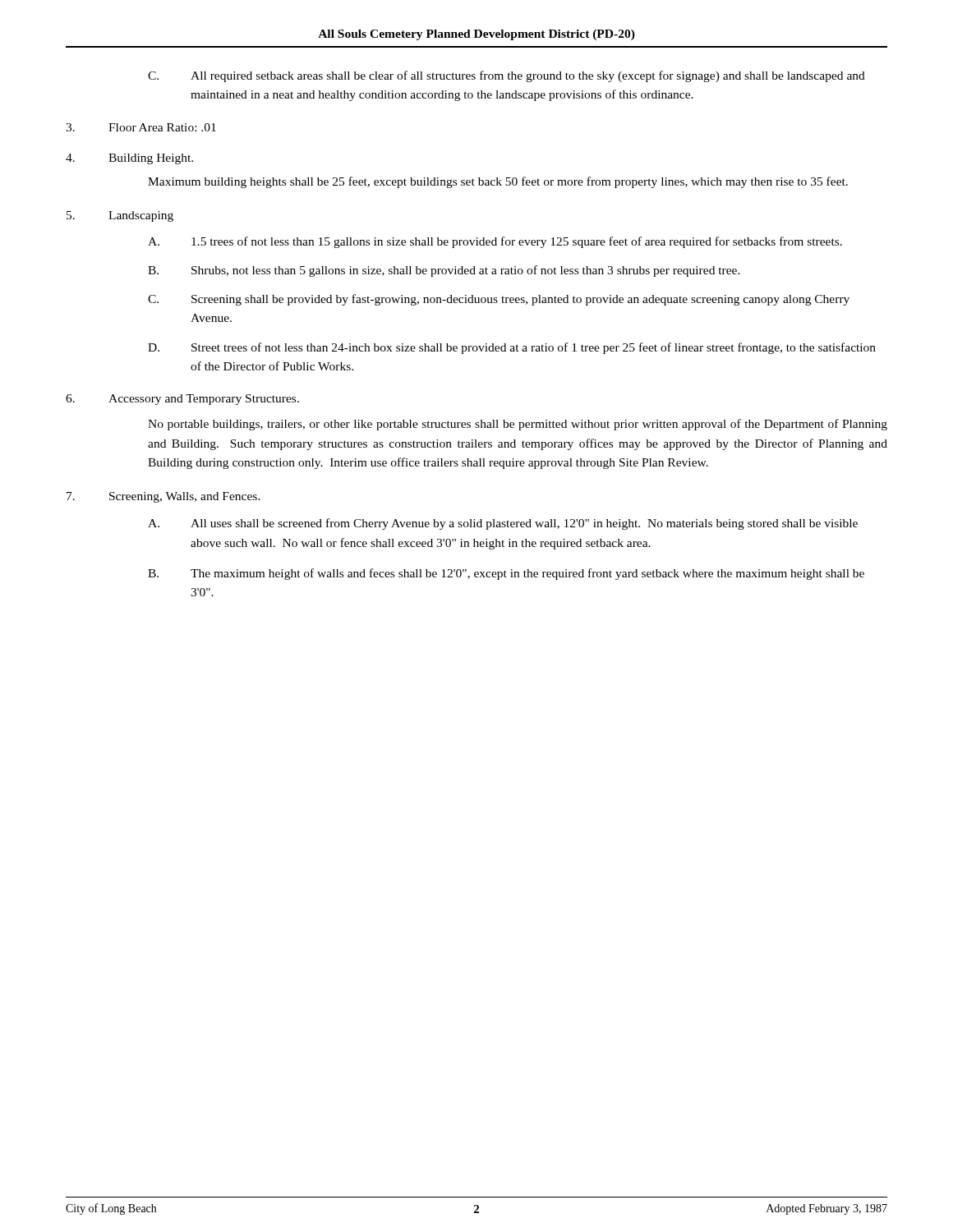
Task: Click on the text block containing "No portable buildings, trailers,"
Action: (518, 443)
